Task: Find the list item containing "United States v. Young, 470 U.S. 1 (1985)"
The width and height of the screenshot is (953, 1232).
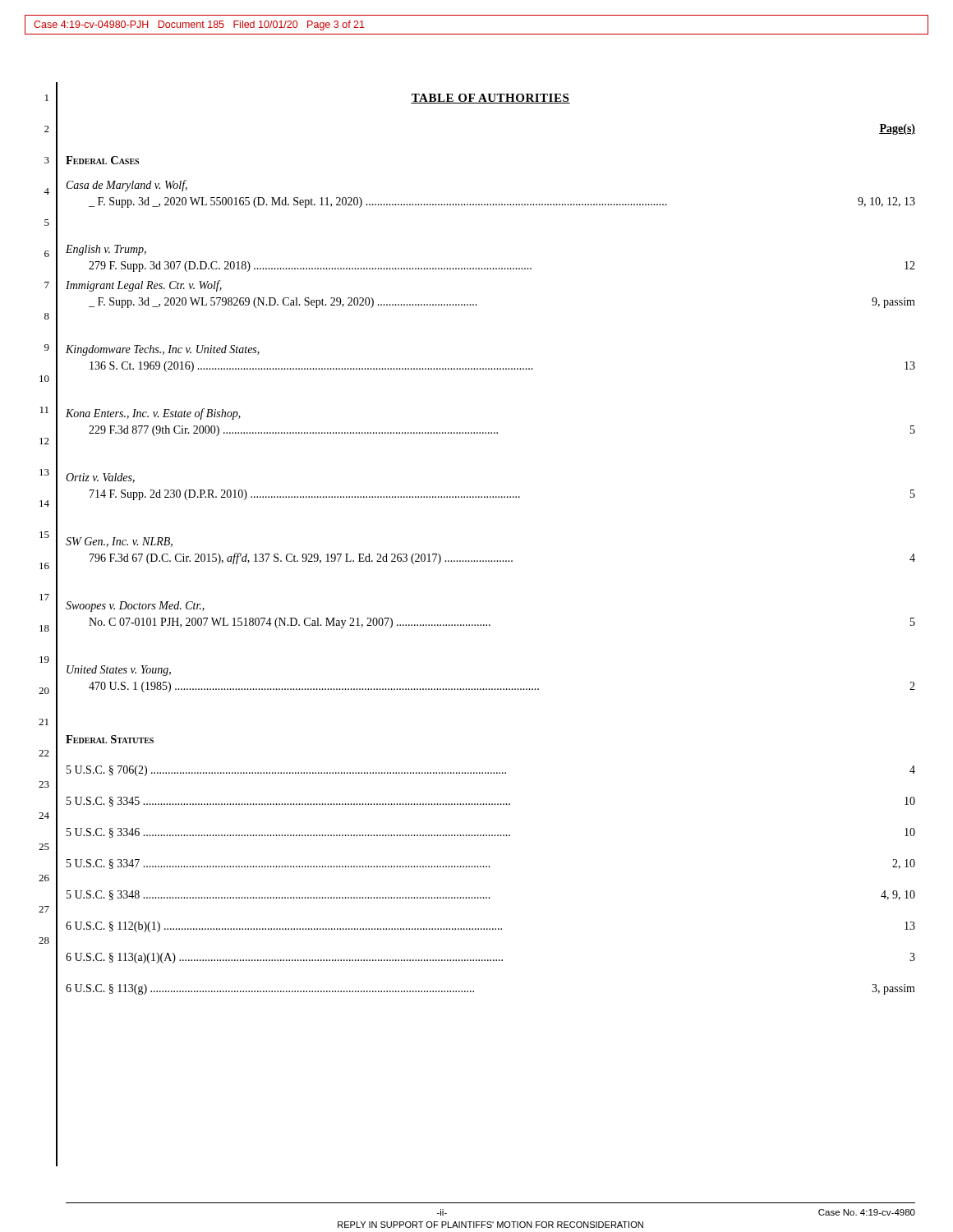Action: point(490,679)
